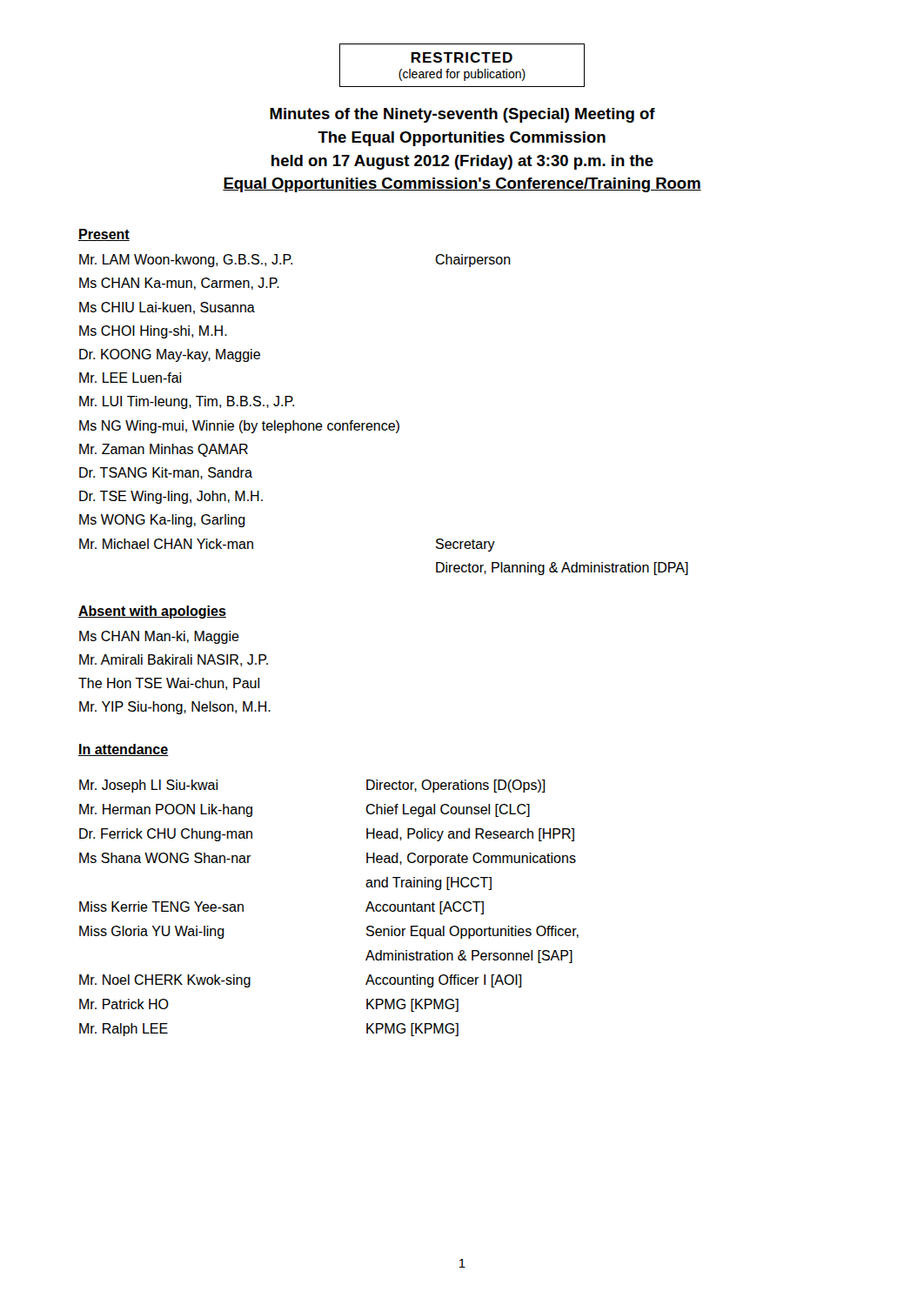Locate the list item that reads "Ms Shana WONG Shan-nar"

[x=165, y=858]
